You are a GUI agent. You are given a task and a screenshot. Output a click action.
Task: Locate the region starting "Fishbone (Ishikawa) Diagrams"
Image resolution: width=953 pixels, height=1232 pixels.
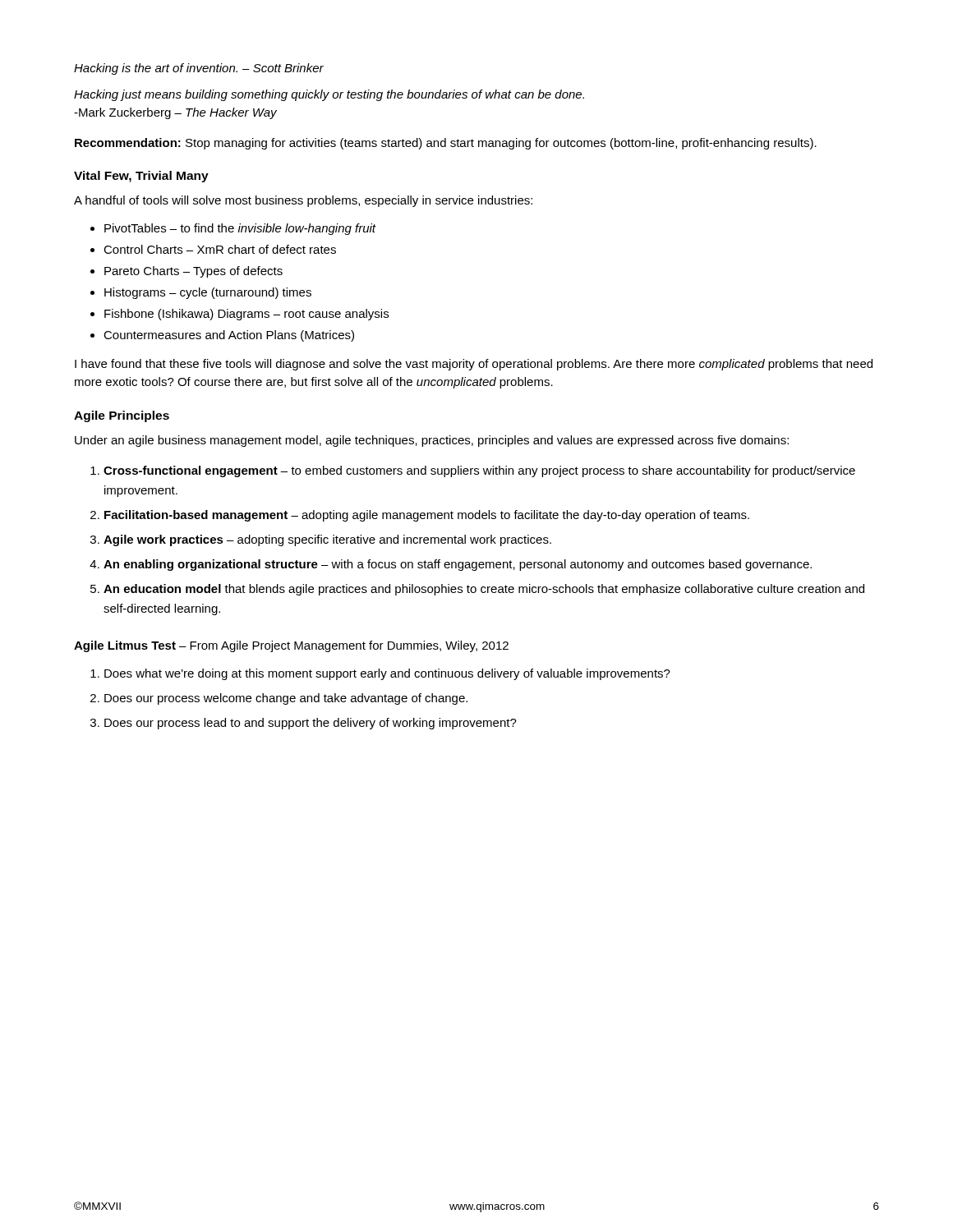pos(246,313)
